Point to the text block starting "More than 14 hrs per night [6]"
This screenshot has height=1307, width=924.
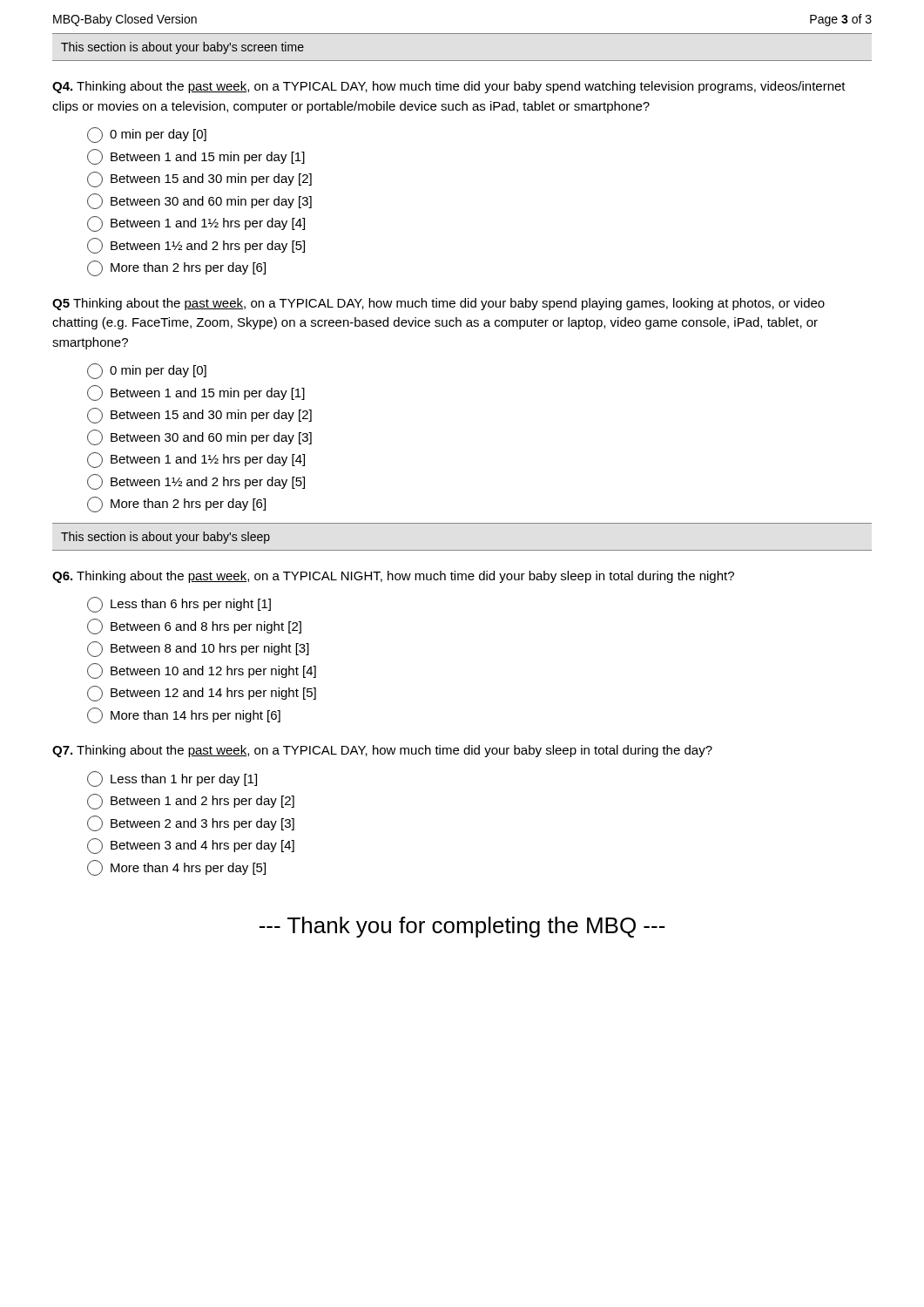point(184,715)
